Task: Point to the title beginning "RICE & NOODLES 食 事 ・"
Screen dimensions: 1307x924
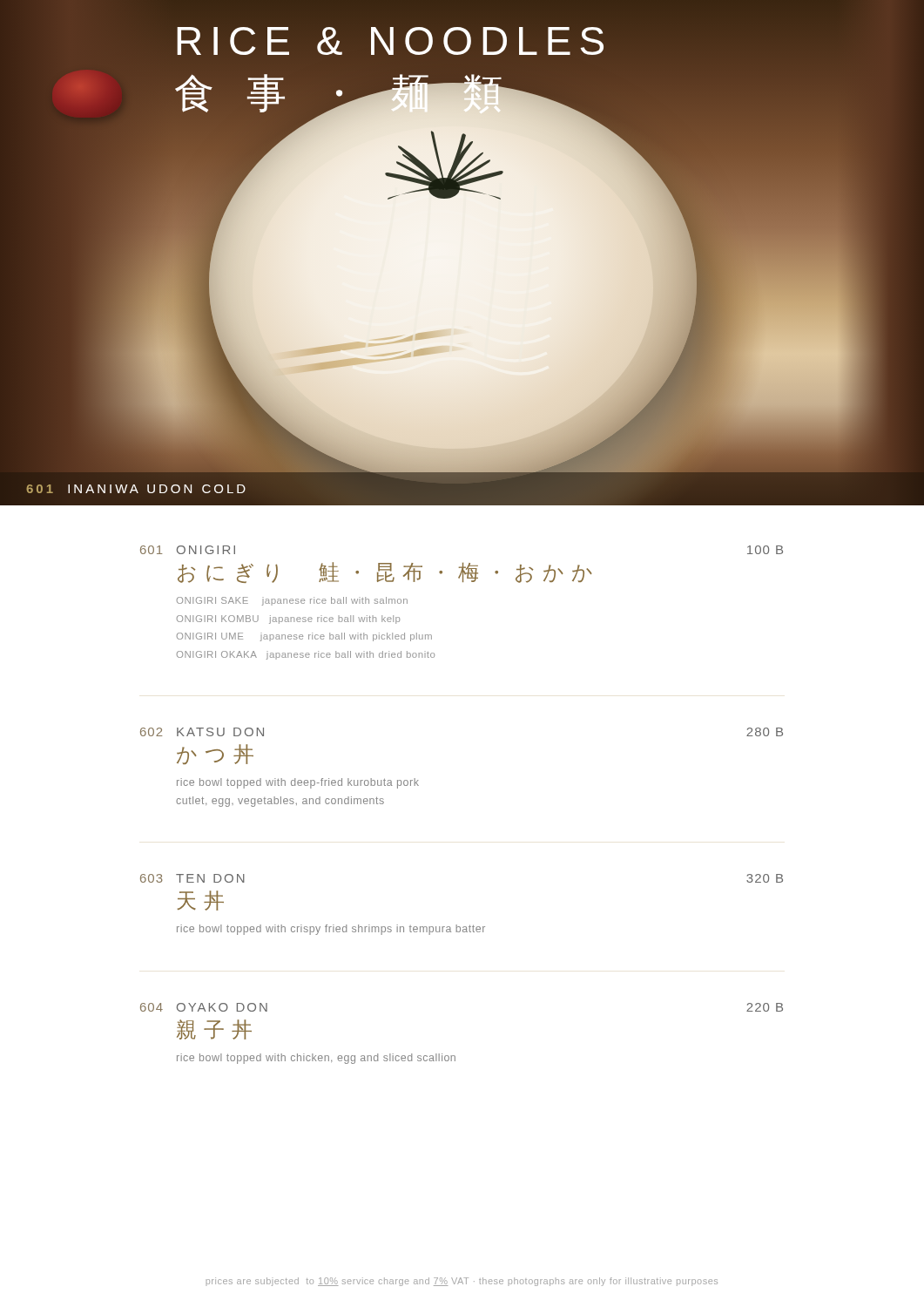Action: [x=393, y=70]
